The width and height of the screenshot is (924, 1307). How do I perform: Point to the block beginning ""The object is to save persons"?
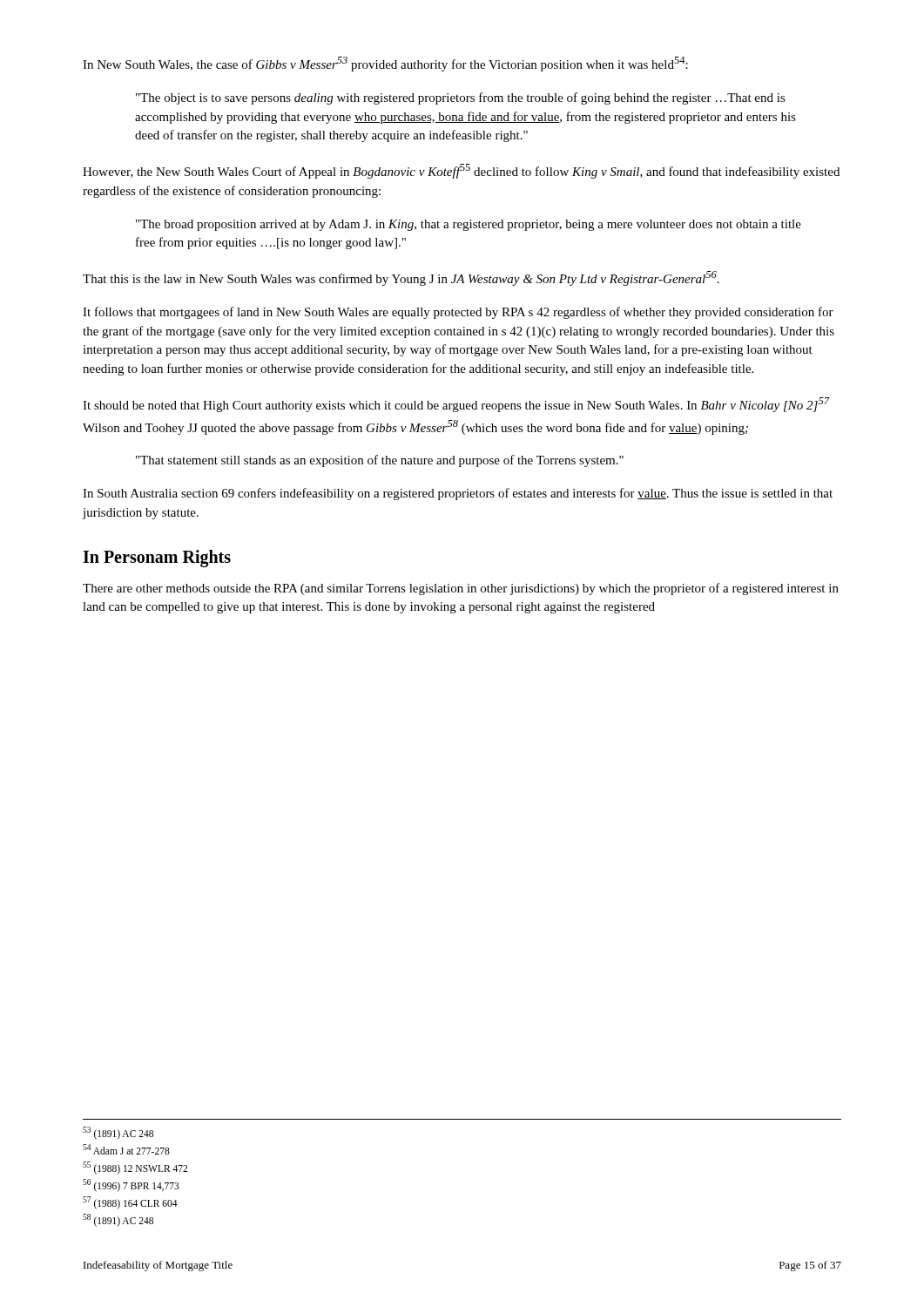click(x=465, y=116)
